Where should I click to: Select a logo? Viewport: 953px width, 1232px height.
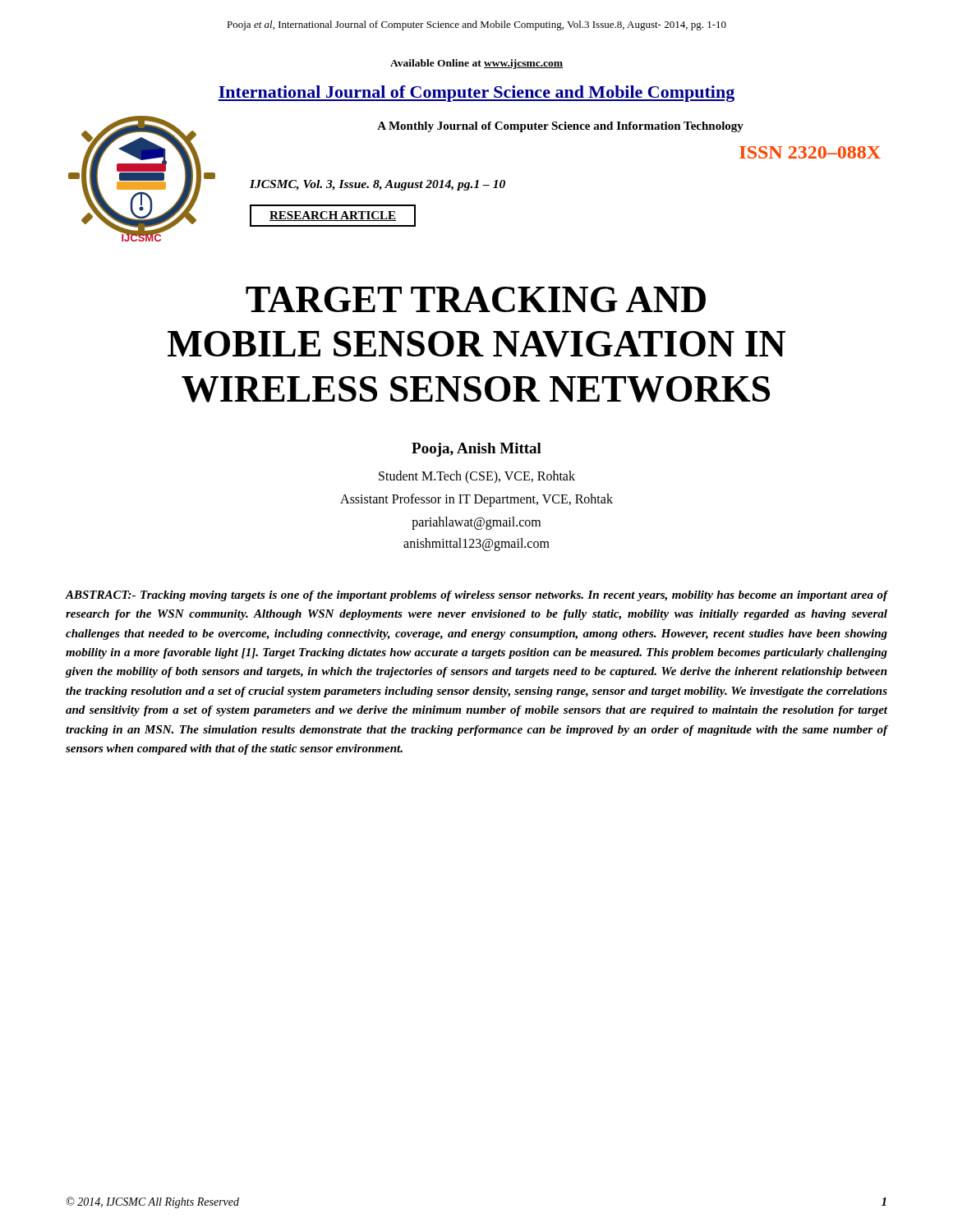pyautogui.click(x=144, y=183)
